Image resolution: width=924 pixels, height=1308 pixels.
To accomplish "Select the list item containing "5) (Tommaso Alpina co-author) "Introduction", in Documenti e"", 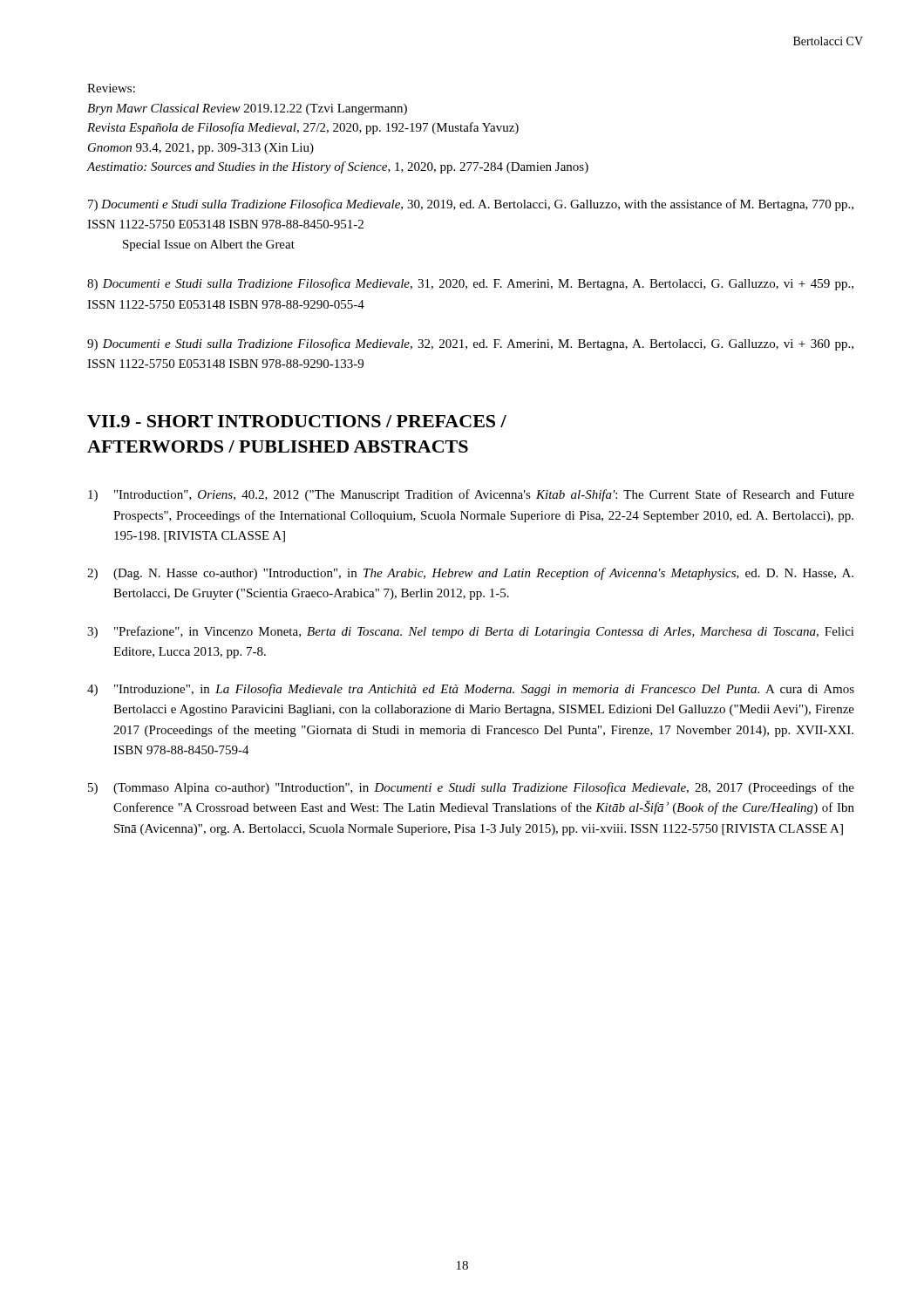I will pos(471,808).
